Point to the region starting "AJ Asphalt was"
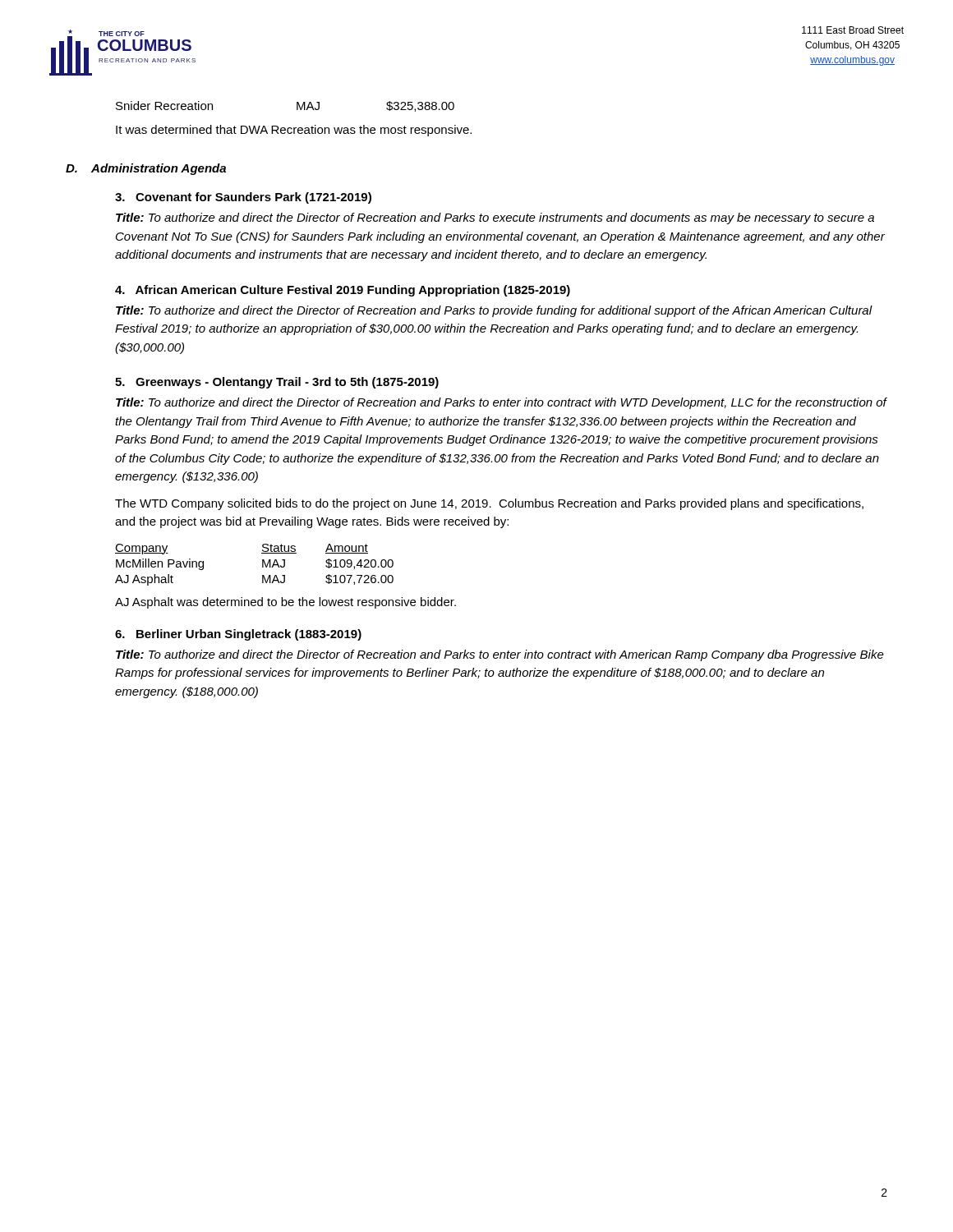 point(286,601)
